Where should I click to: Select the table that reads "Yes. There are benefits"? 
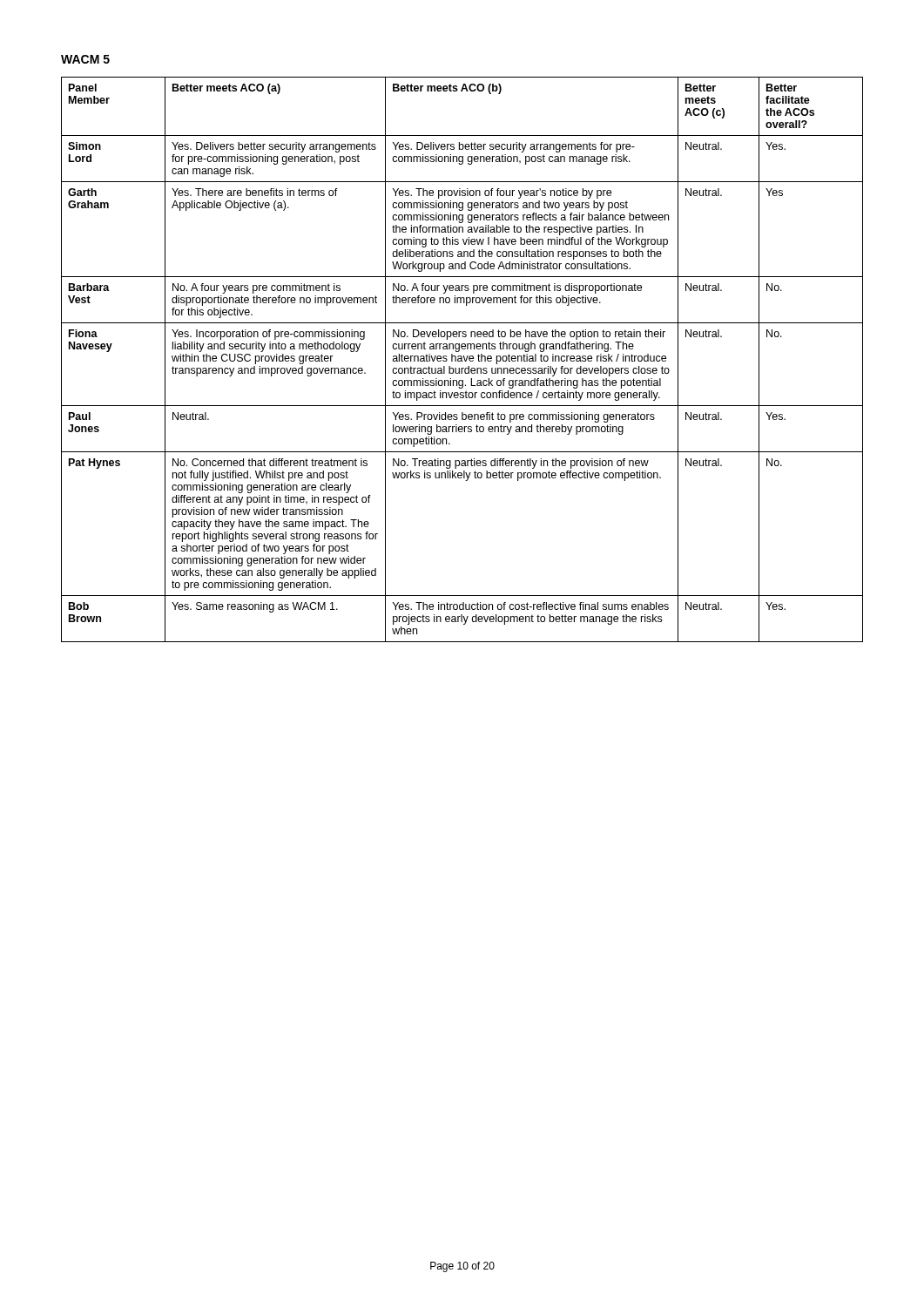(x=462, y=359)
